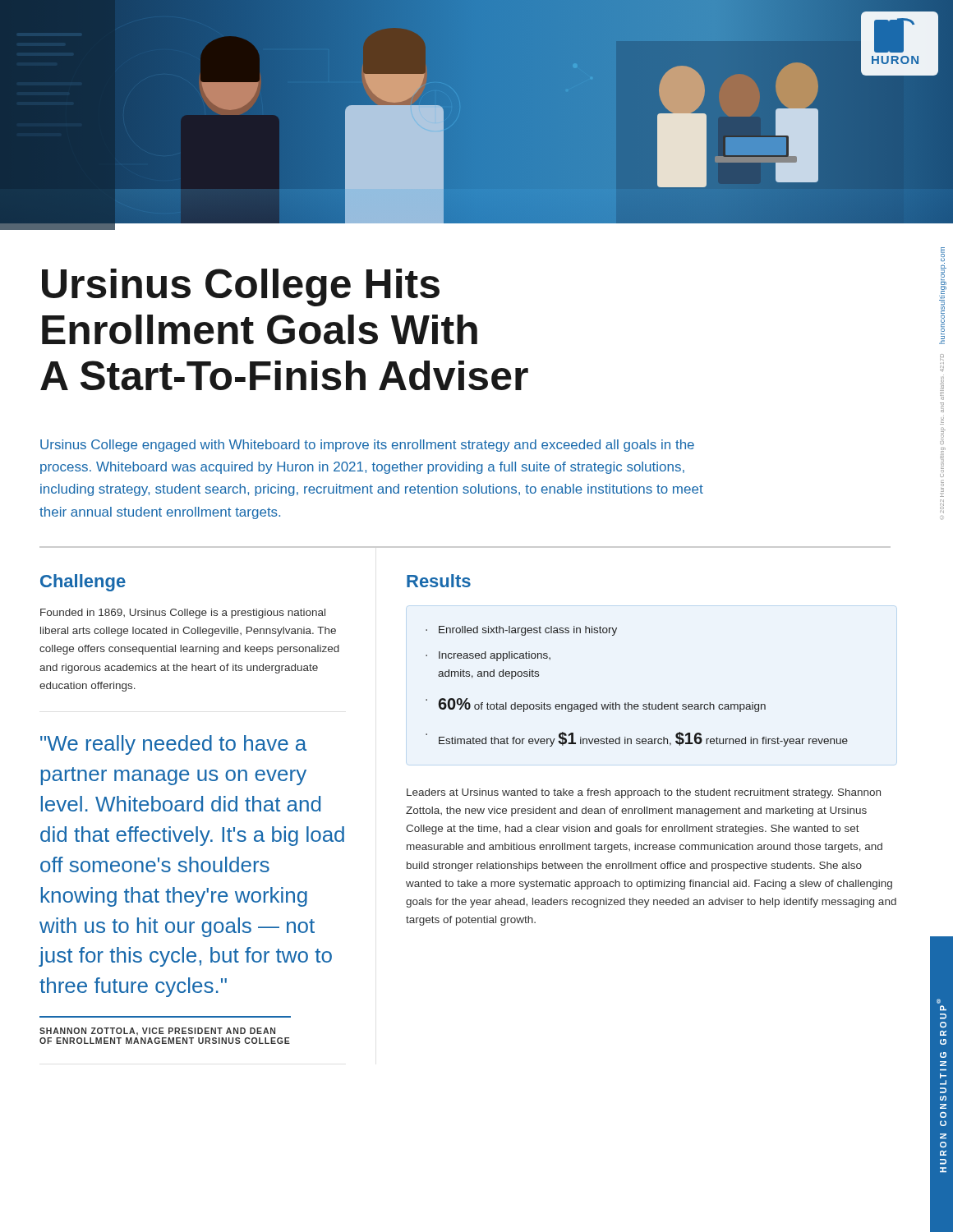
Task: Navigate to the region starting "Founded in 1869, Ursinus College"
Action: coord(193,649)
